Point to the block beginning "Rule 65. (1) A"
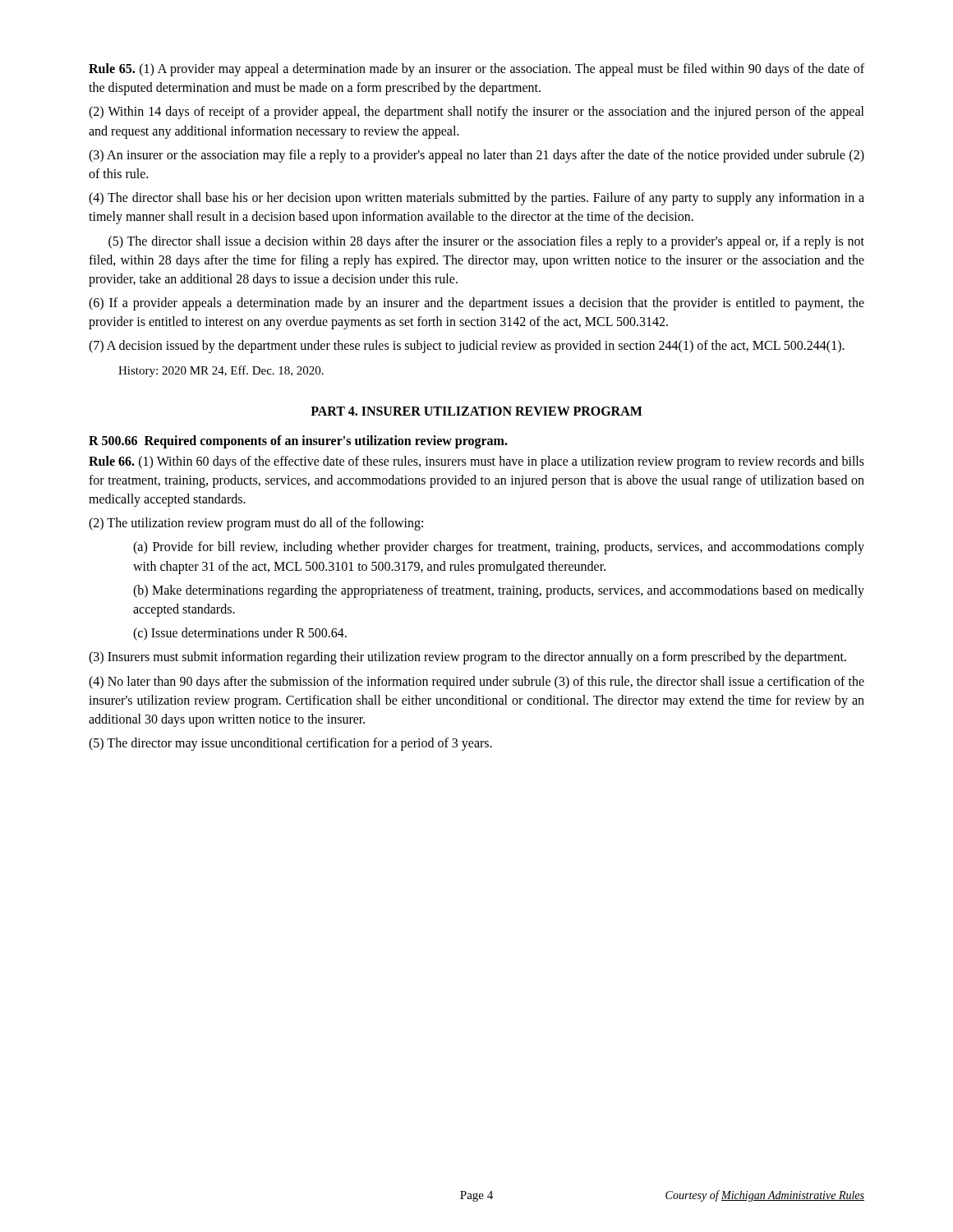This screenshot has height=1232, width=953. (x=476, y=207)
